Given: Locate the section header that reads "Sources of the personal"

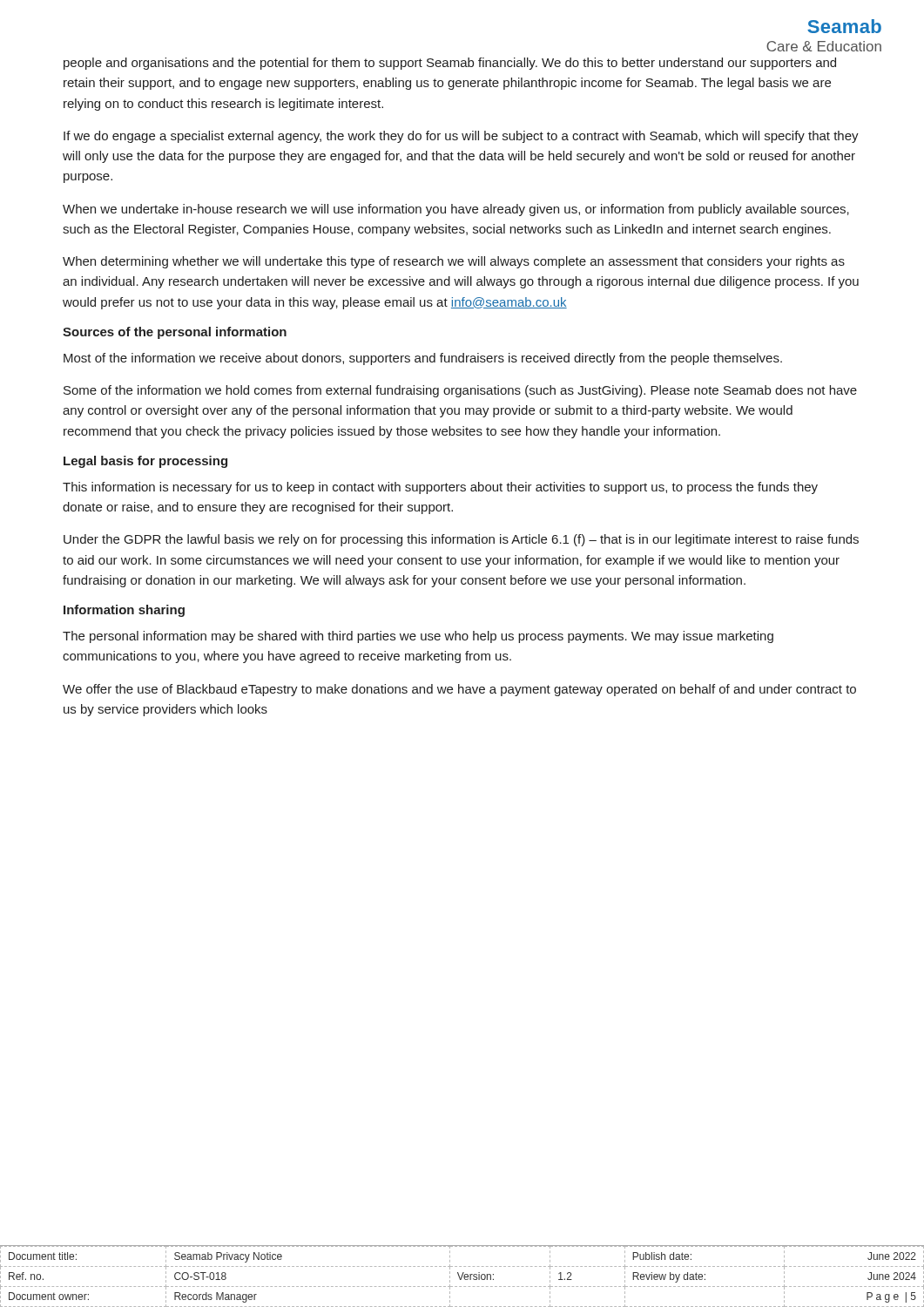Looking at the screenshot, I should (x=175, y=331).
